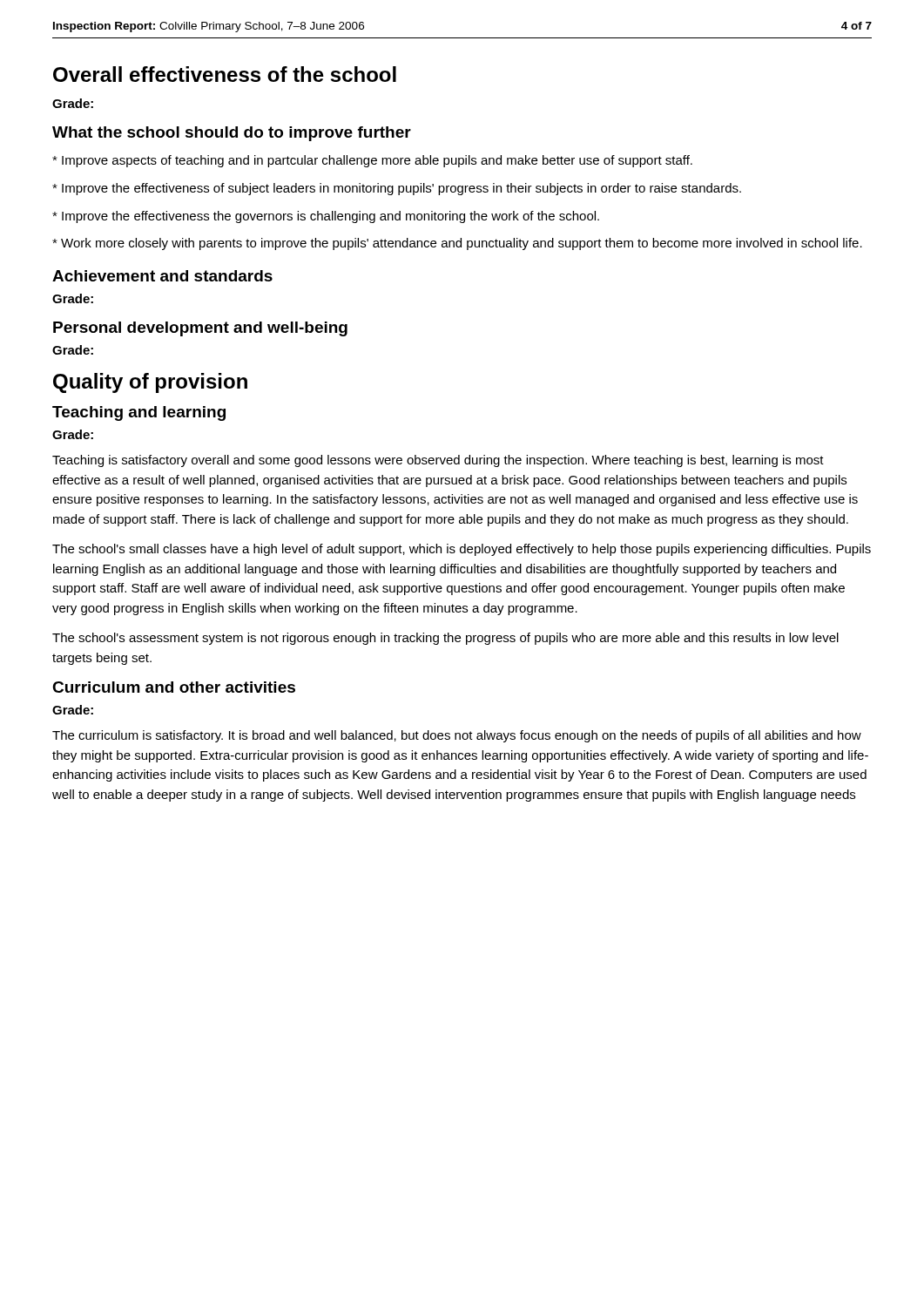Click on the list item containing "Improve aspects of teaching"
This screenshot has height=1307, width=924.
click(x=373, y=160)
